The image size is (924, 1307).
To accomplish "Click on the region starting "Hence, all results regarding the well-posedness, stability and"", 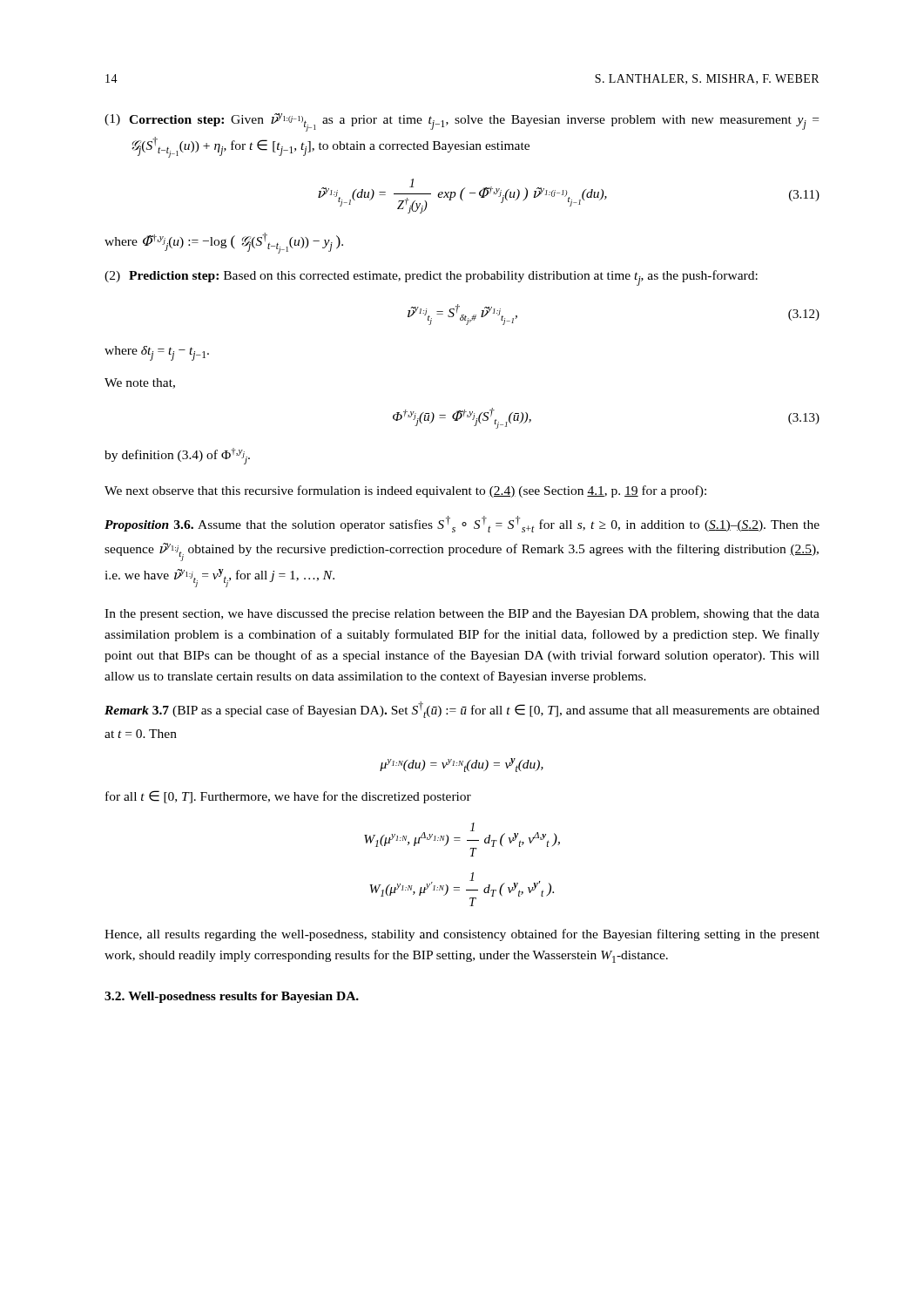I will pyautogui.click(x=462, y=946).
